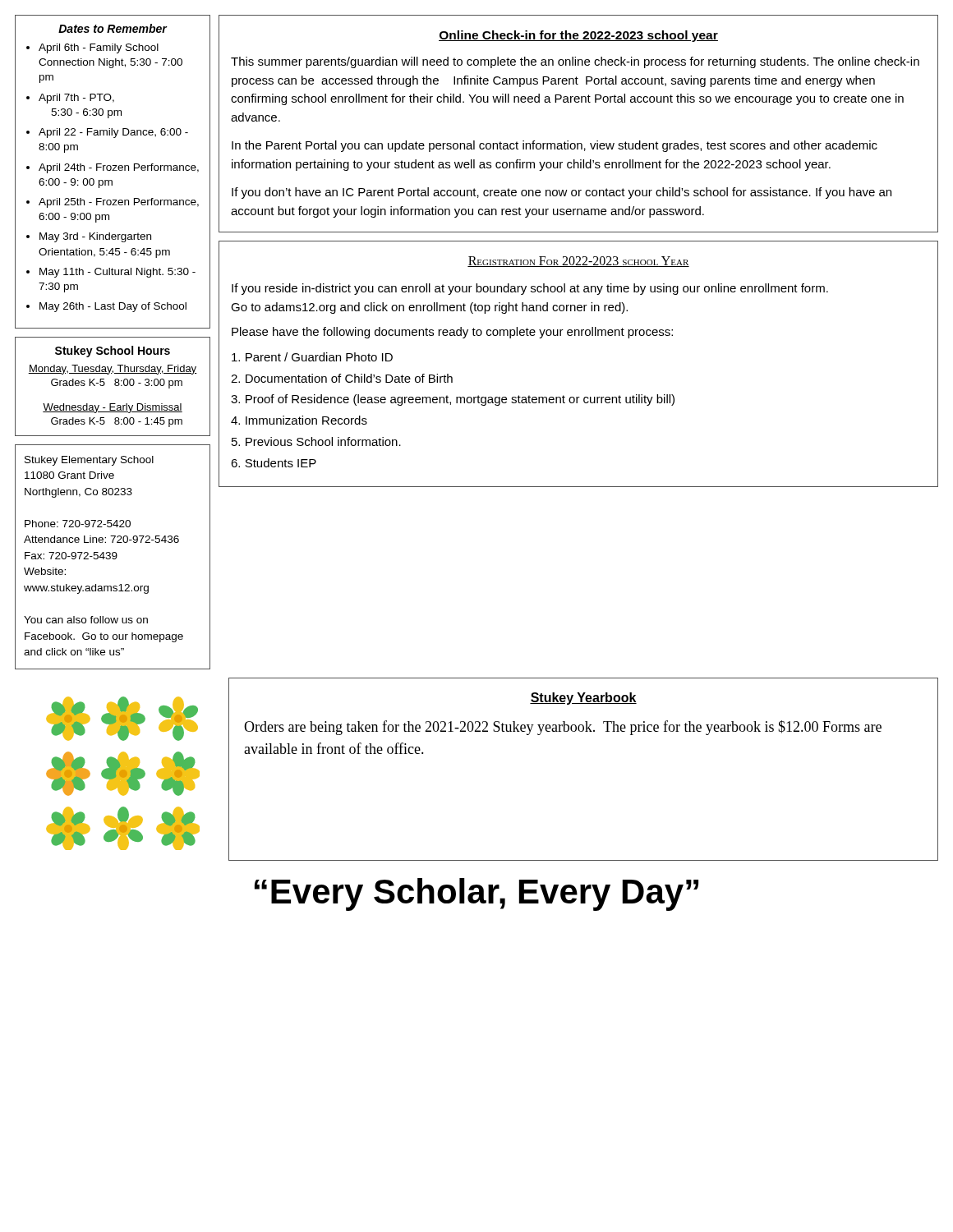Image resolution: width=953 pixels, height=1232 pixels.
Task: Locate the text block starting "May 3rd - Kindergarten"
Action: (x=105, y=244)
